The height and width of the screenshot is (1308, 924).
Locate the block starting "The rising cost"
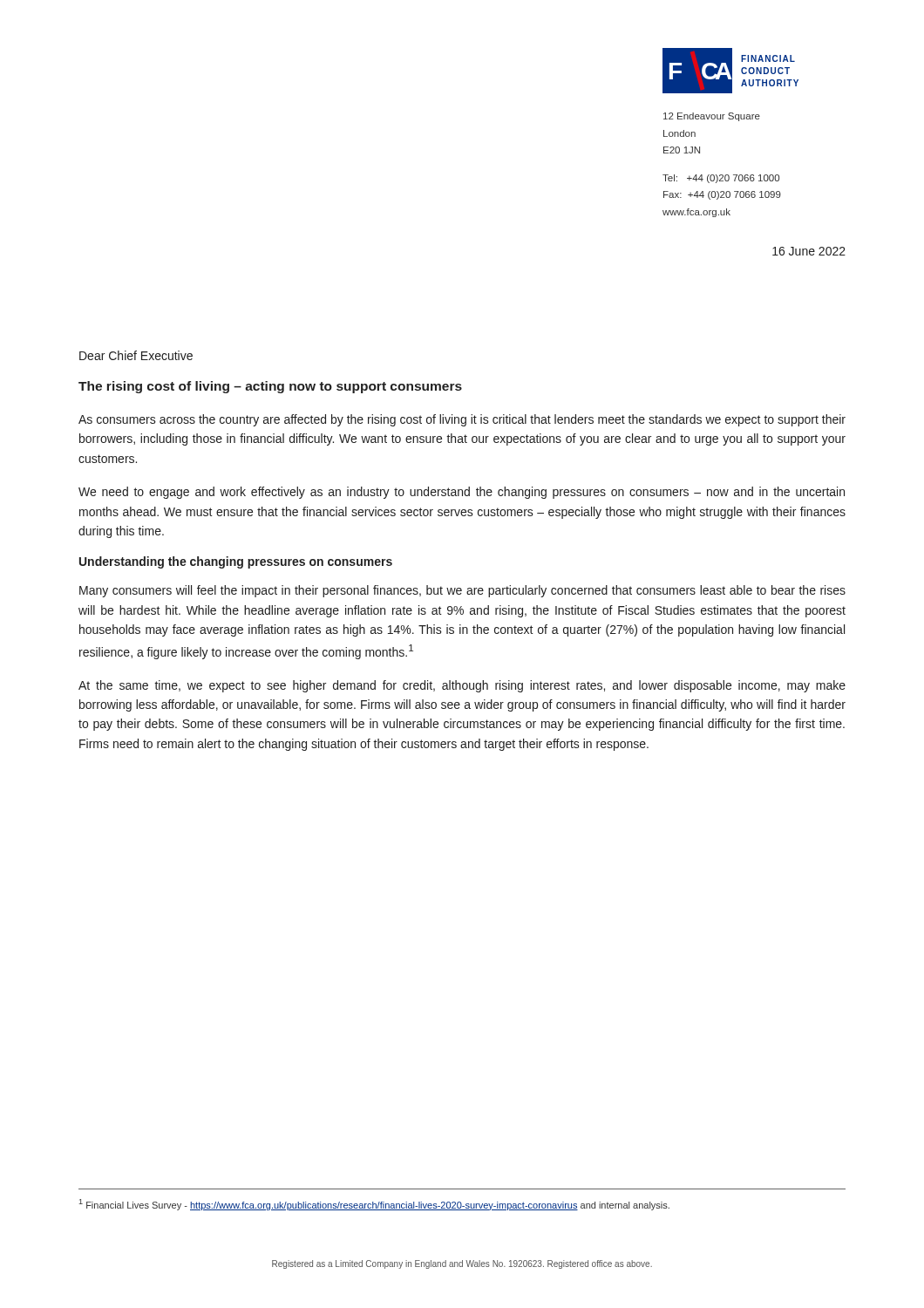point(270,386)
